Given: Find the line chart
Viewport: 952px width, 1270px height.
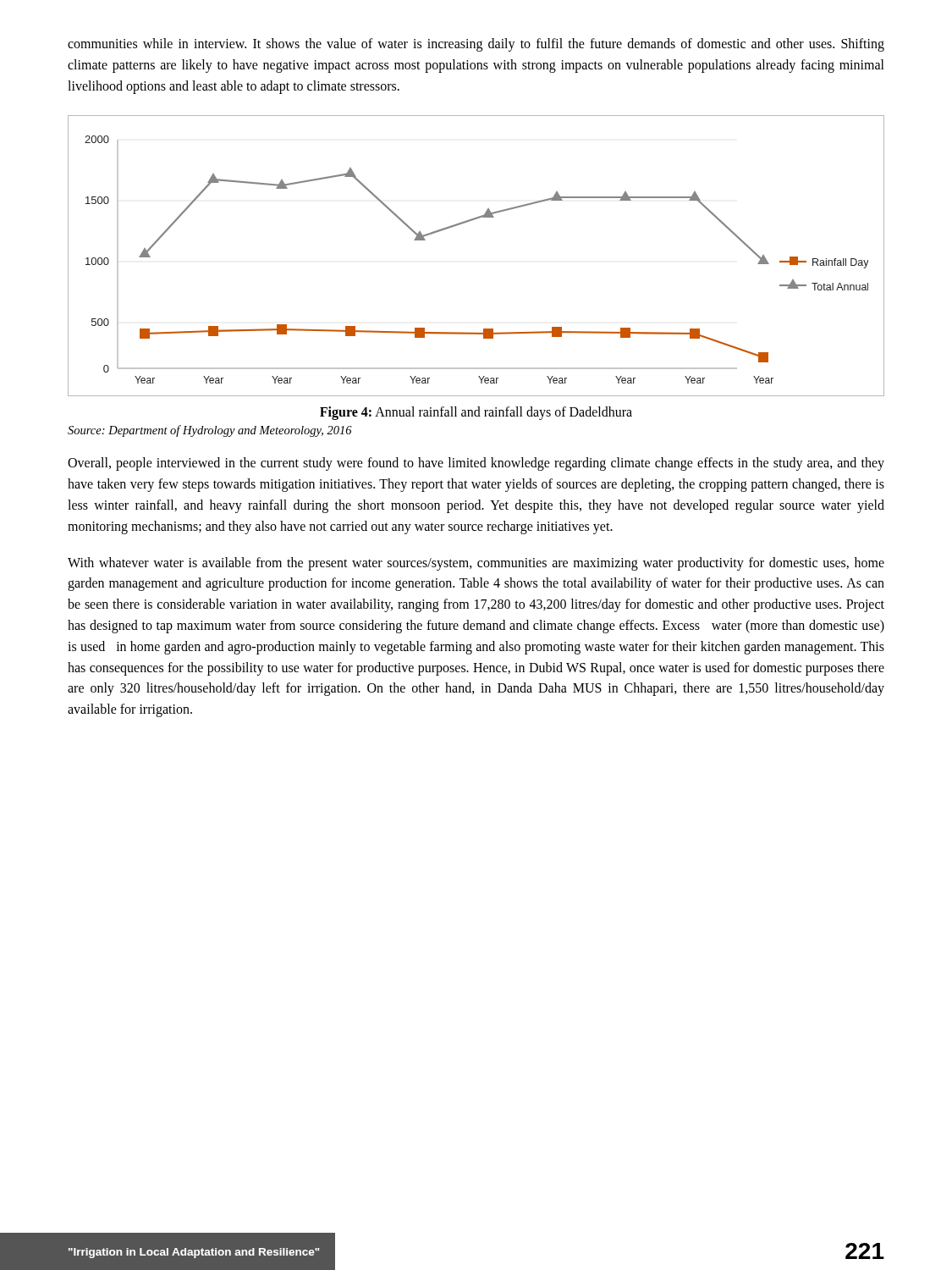Looking at the screenshot, I should tap(476, 256).
